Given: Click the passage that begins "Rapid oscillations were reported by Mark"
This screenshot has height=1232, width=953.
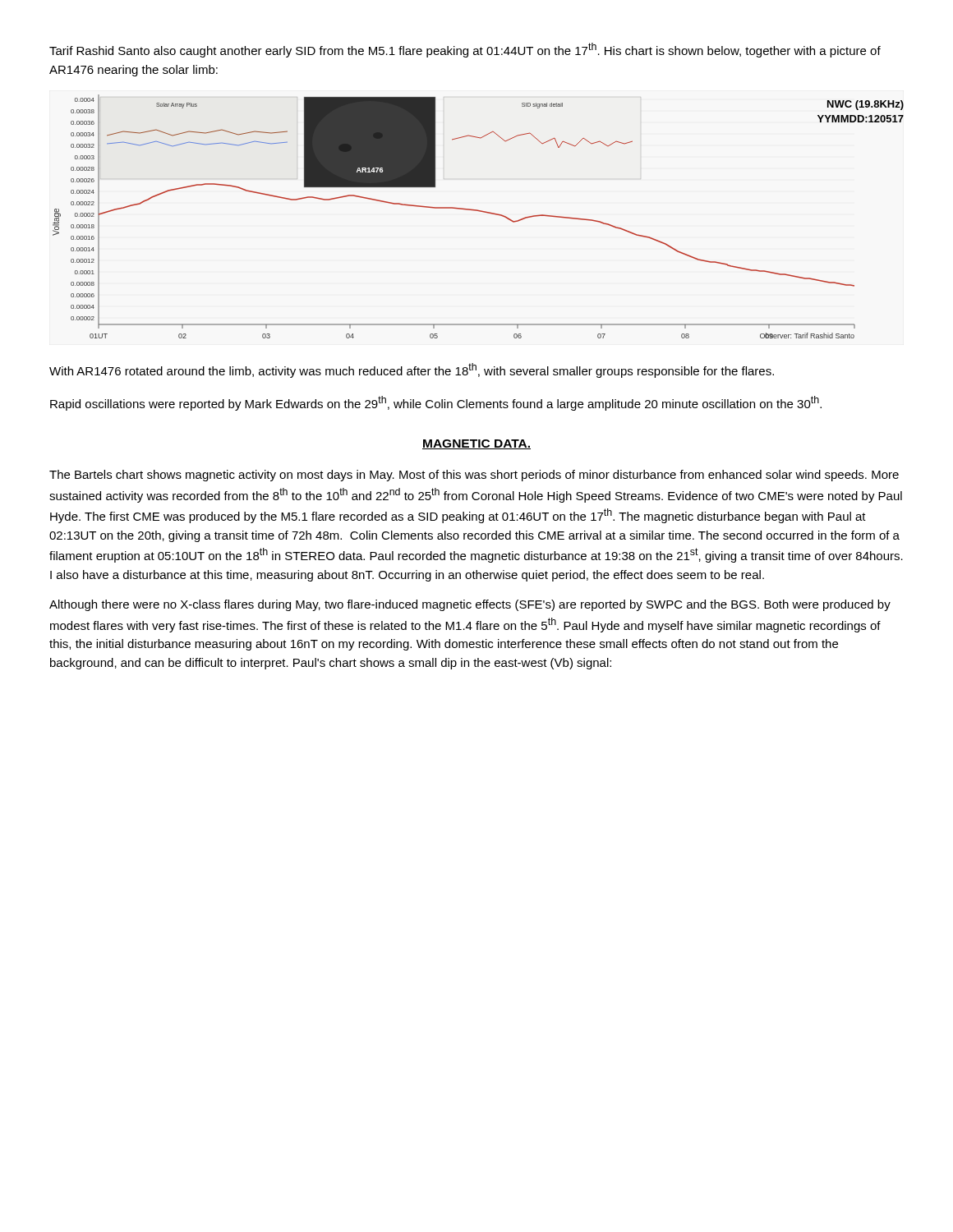Looking at the screenshot, I should pos(436,402).
